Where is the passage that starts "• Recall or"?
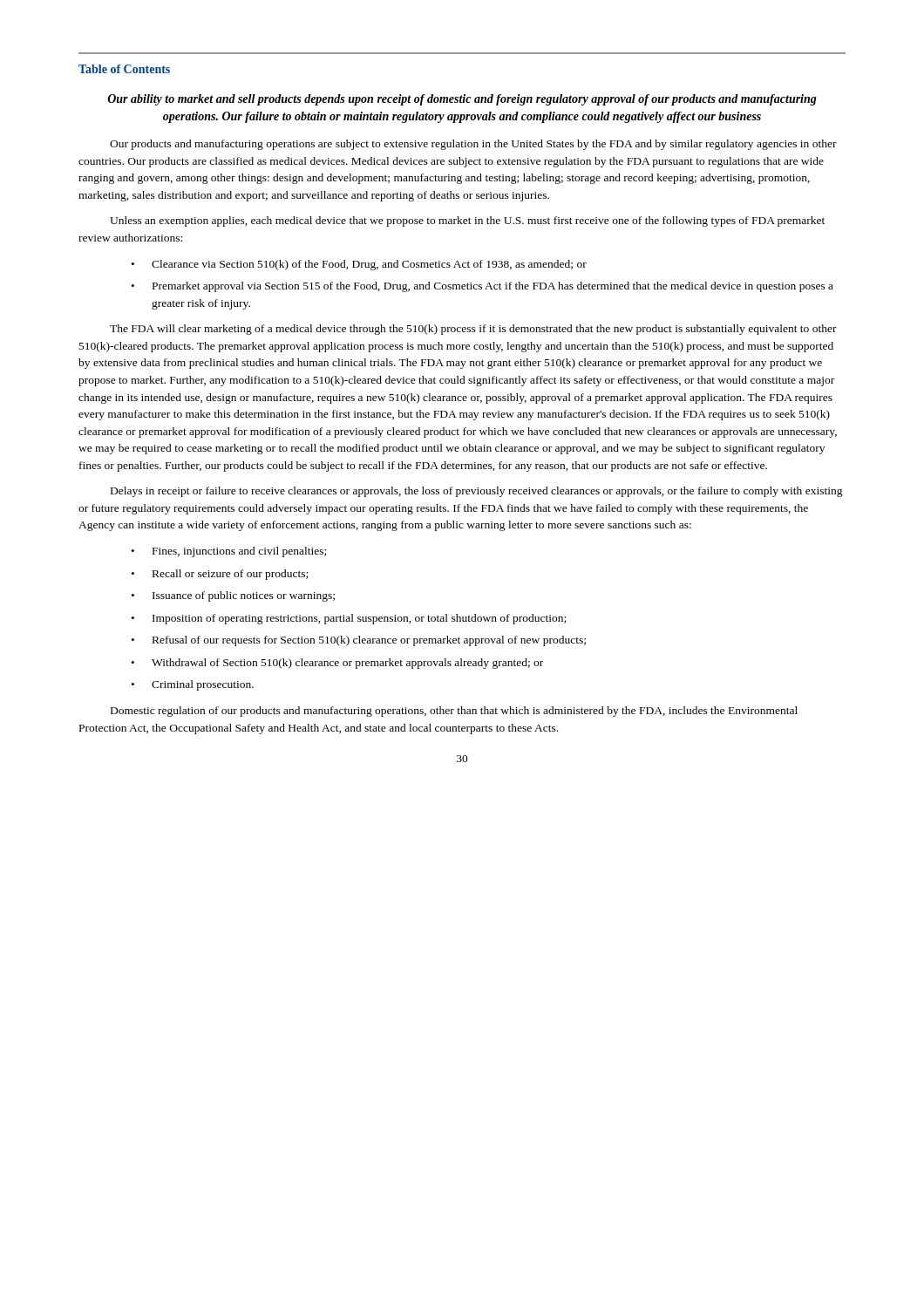This screenshot has width=924, height=1308. (x=220, y=573)
